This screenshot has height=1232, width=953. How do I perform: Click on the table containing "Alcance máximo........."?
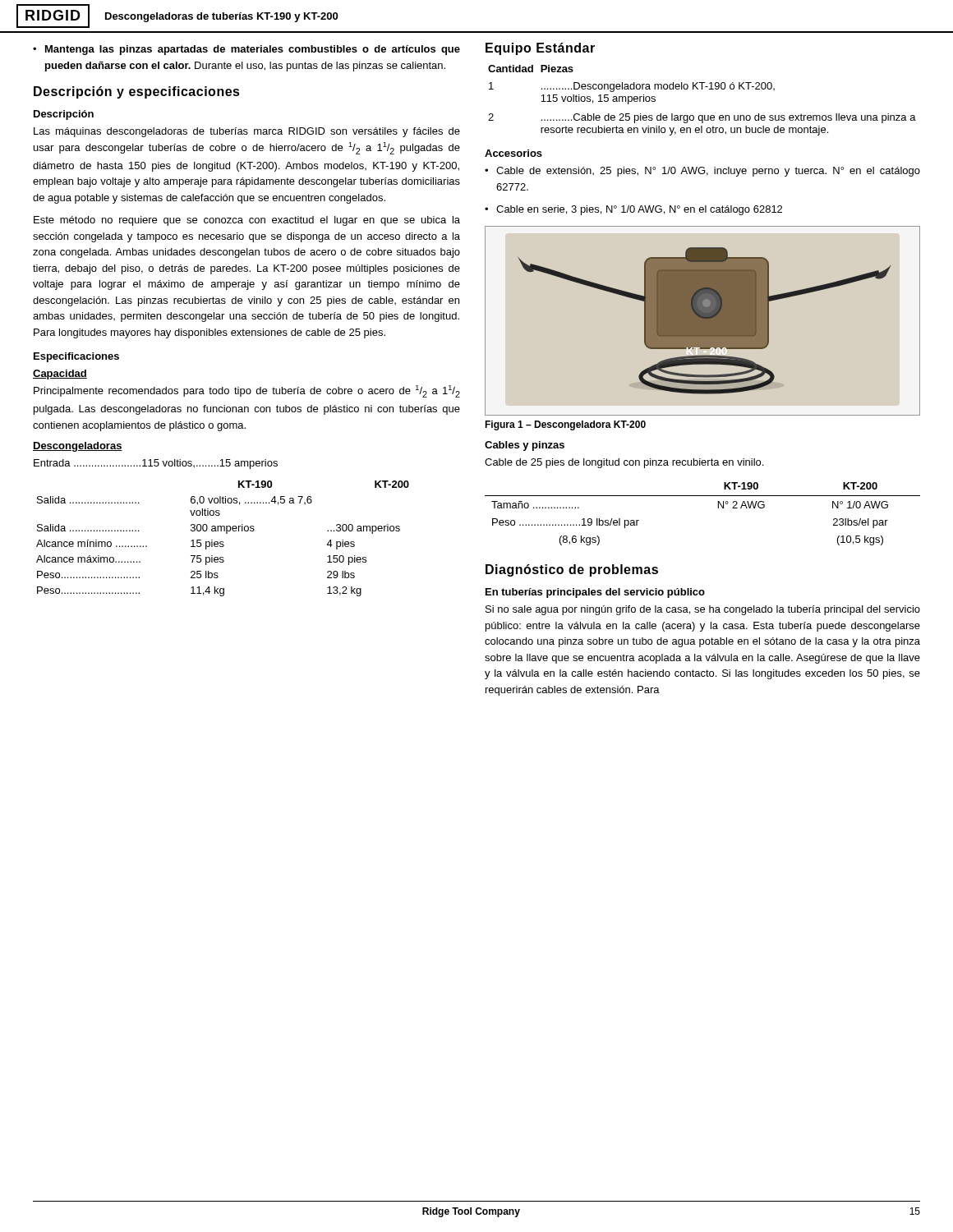pos(246,537)
